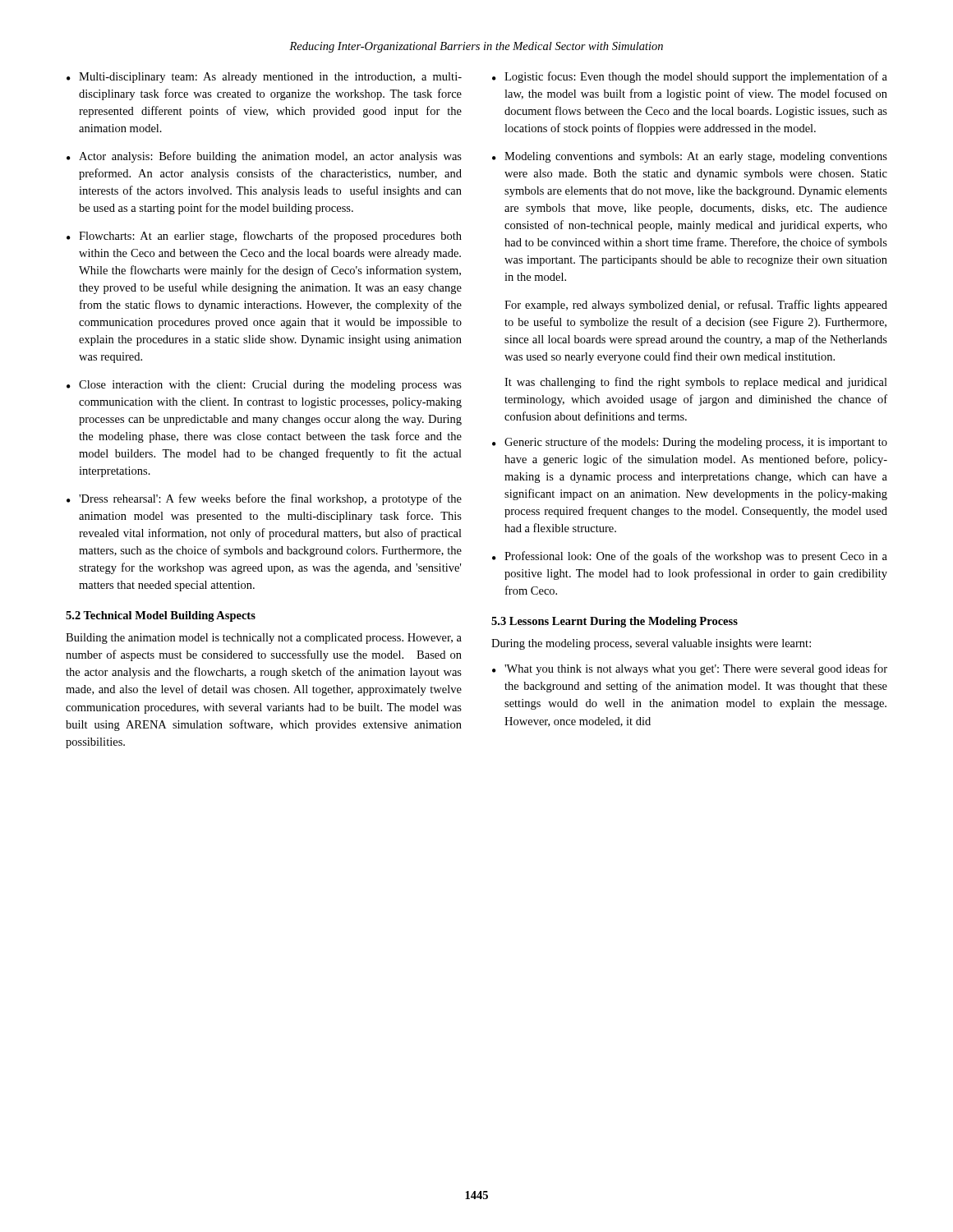953x1232 pixels.
Task: Point to the block starting "• Generic structure of the models: During the"
Action: pyautogui.click(x=689, y=486)
